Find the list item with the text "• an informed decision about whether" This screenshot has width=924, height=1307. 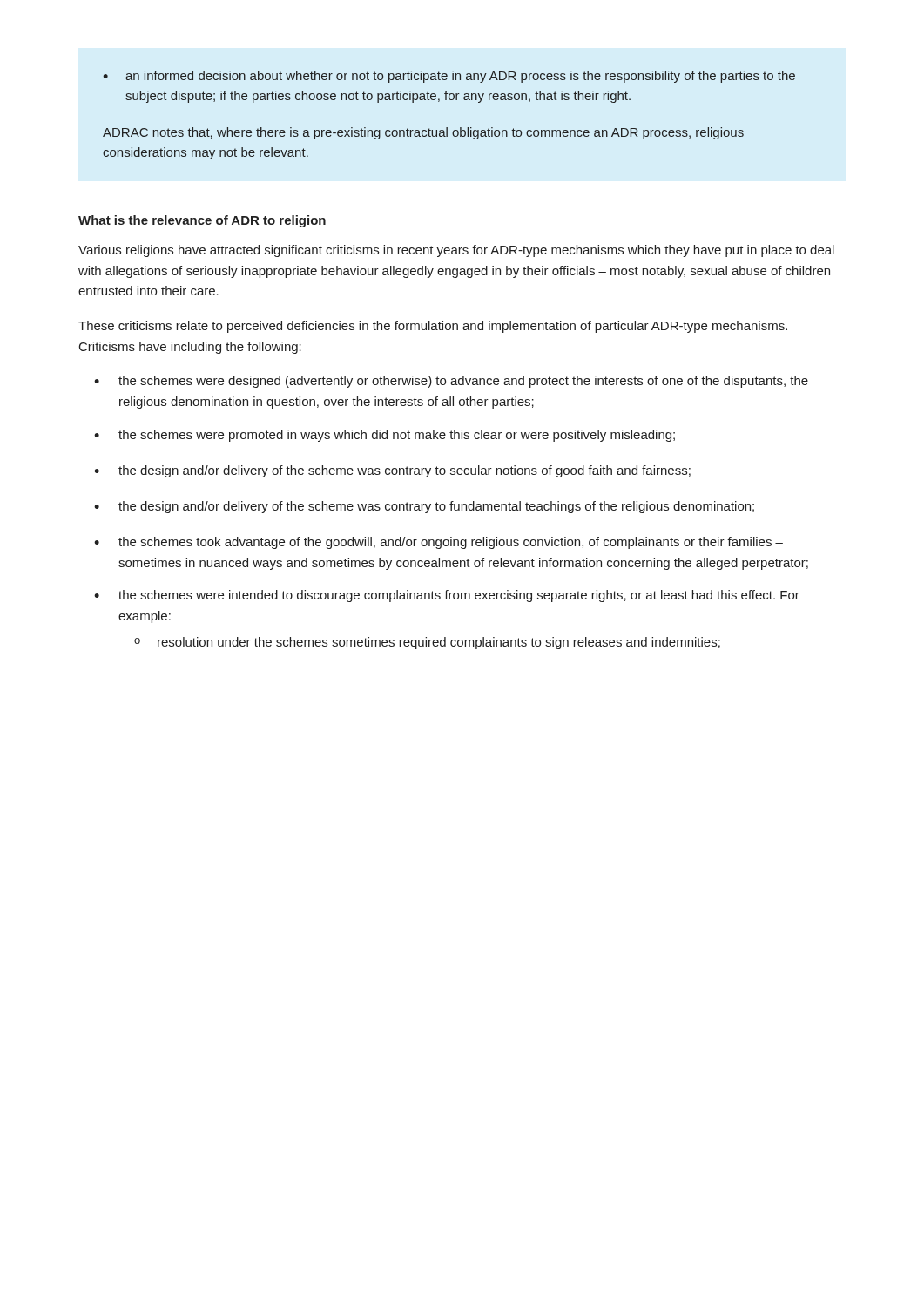coord(462,86)
